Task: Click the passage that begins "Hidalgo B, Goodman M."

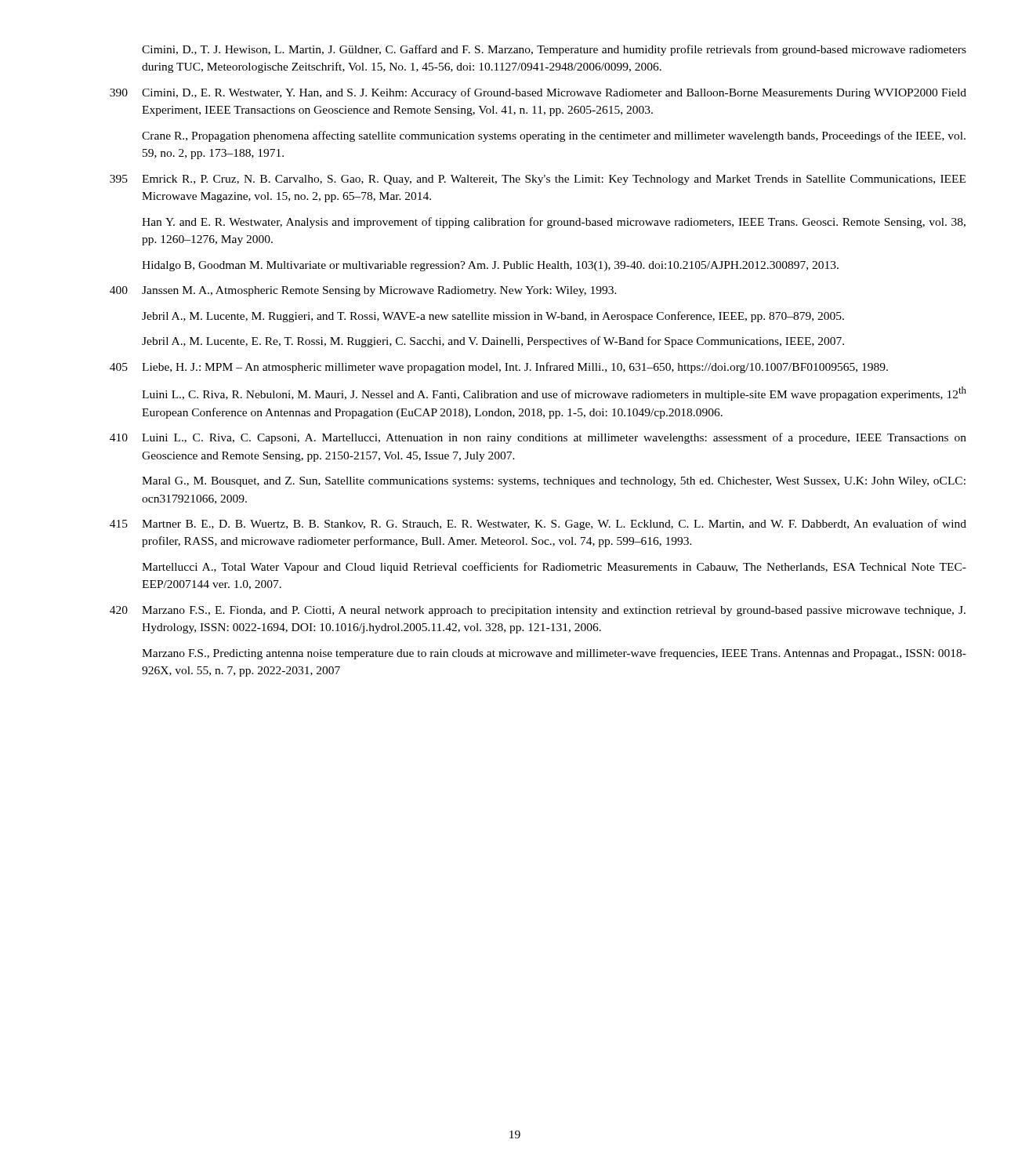Action: (491, 264)
